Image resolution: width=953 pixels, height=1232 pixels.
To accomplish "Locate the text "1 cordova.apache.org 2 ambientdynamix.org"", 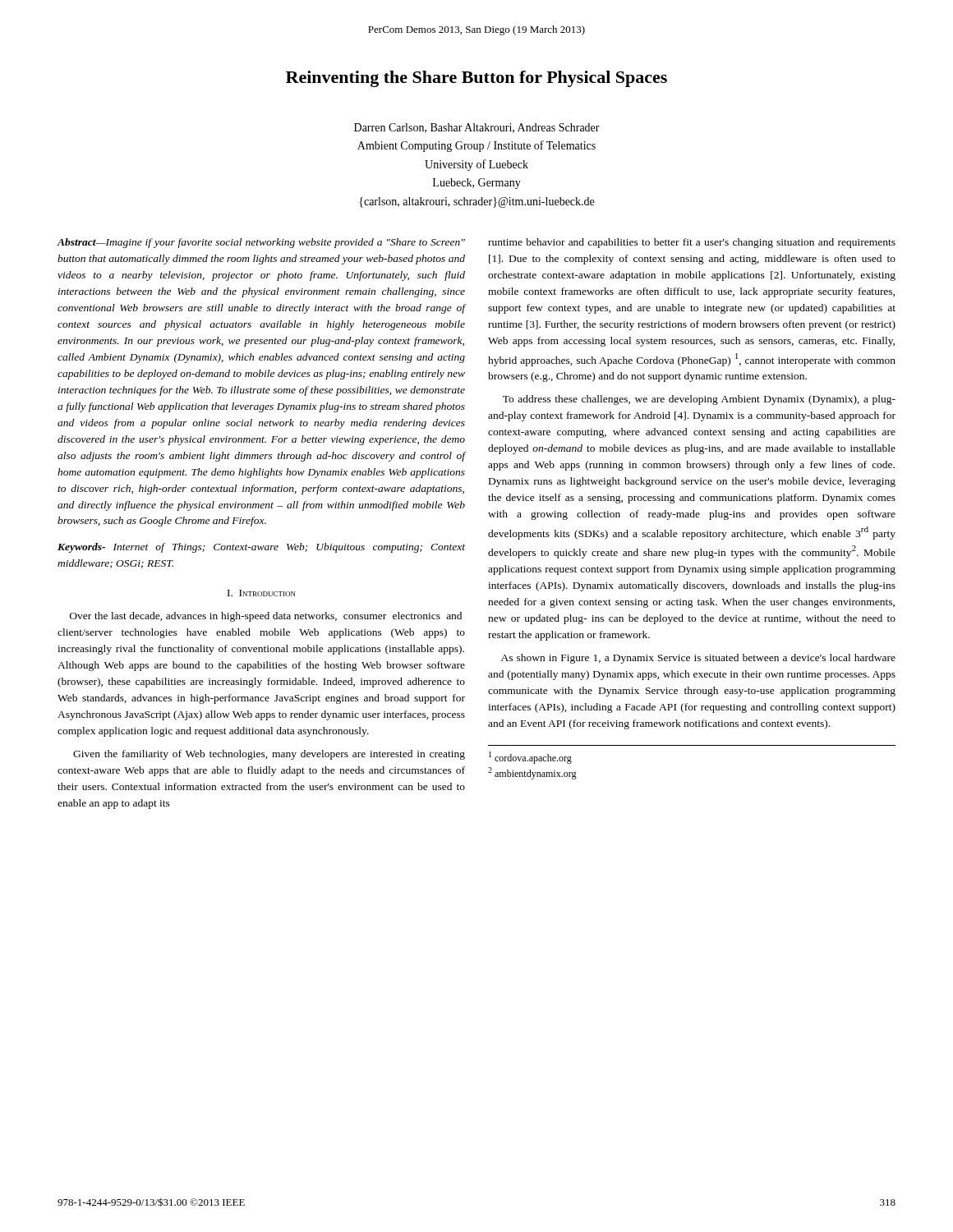I will coord(532,765).
